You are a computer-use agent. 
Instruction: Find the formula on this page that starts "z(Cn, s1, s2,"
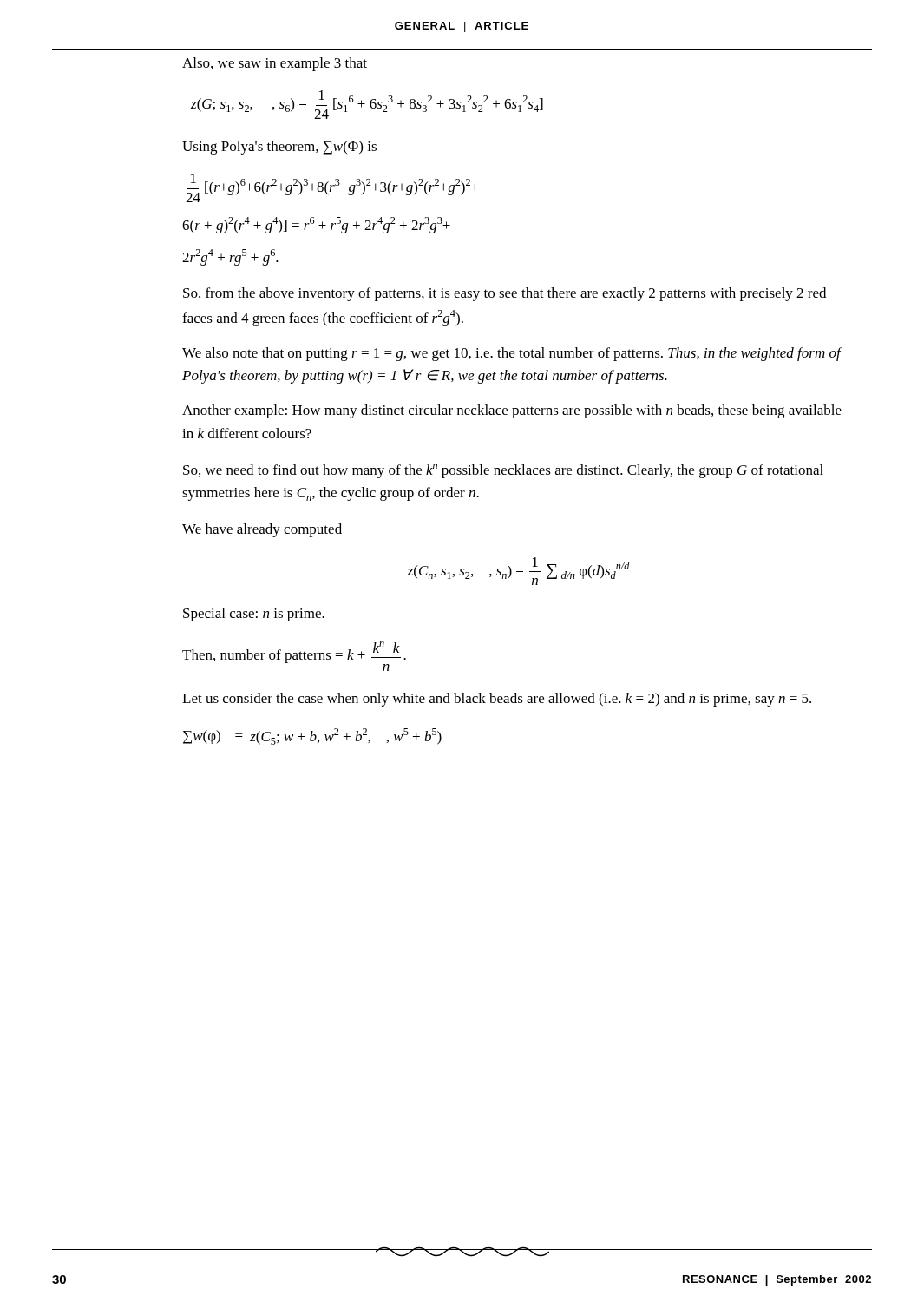pyautogui.click(x=518, y=572)
